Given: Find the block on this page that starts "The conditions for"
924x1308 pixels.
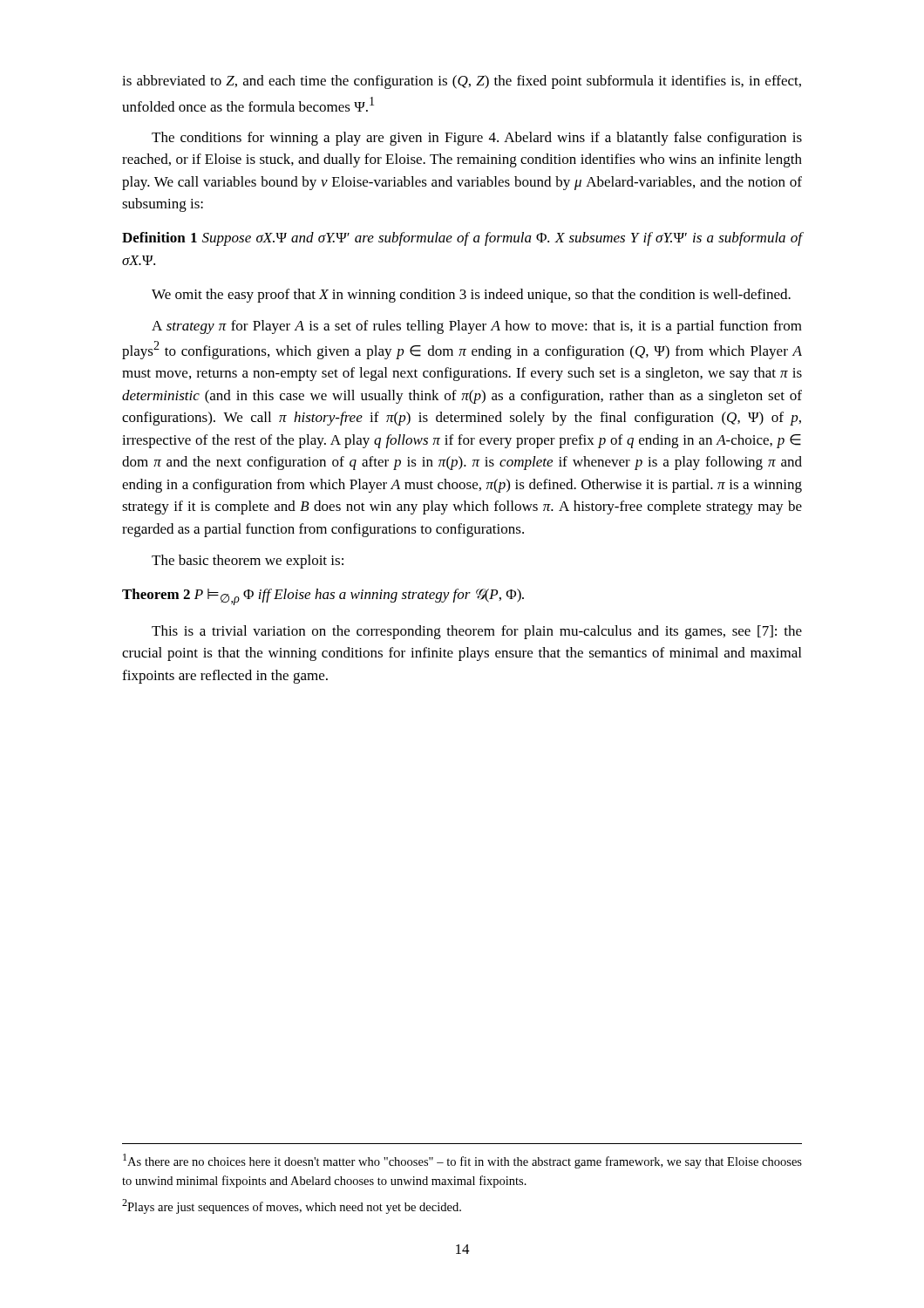Looking at the screenshot, I should [x=462, y=171].
